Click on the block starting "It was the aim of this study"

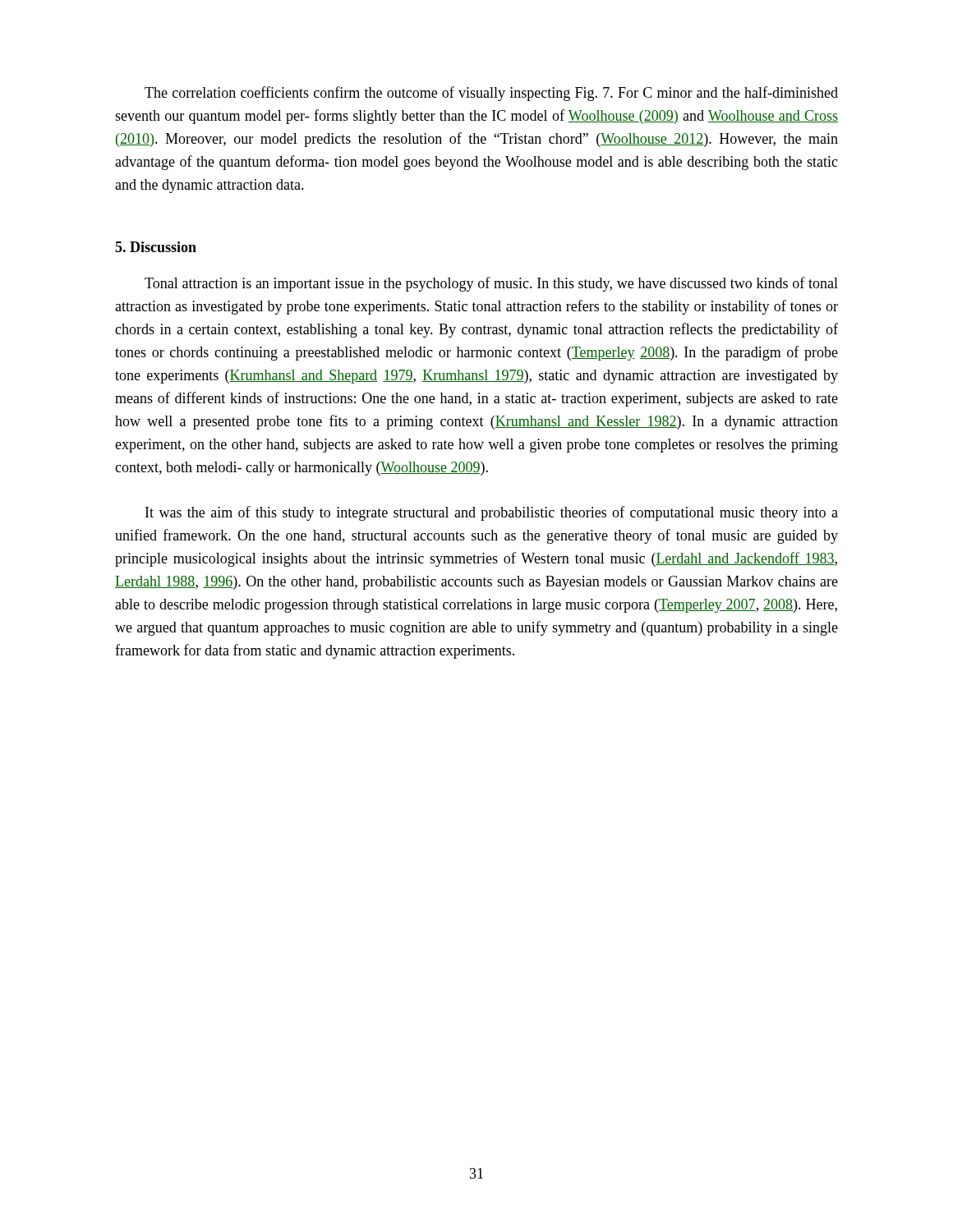point(476,582)
